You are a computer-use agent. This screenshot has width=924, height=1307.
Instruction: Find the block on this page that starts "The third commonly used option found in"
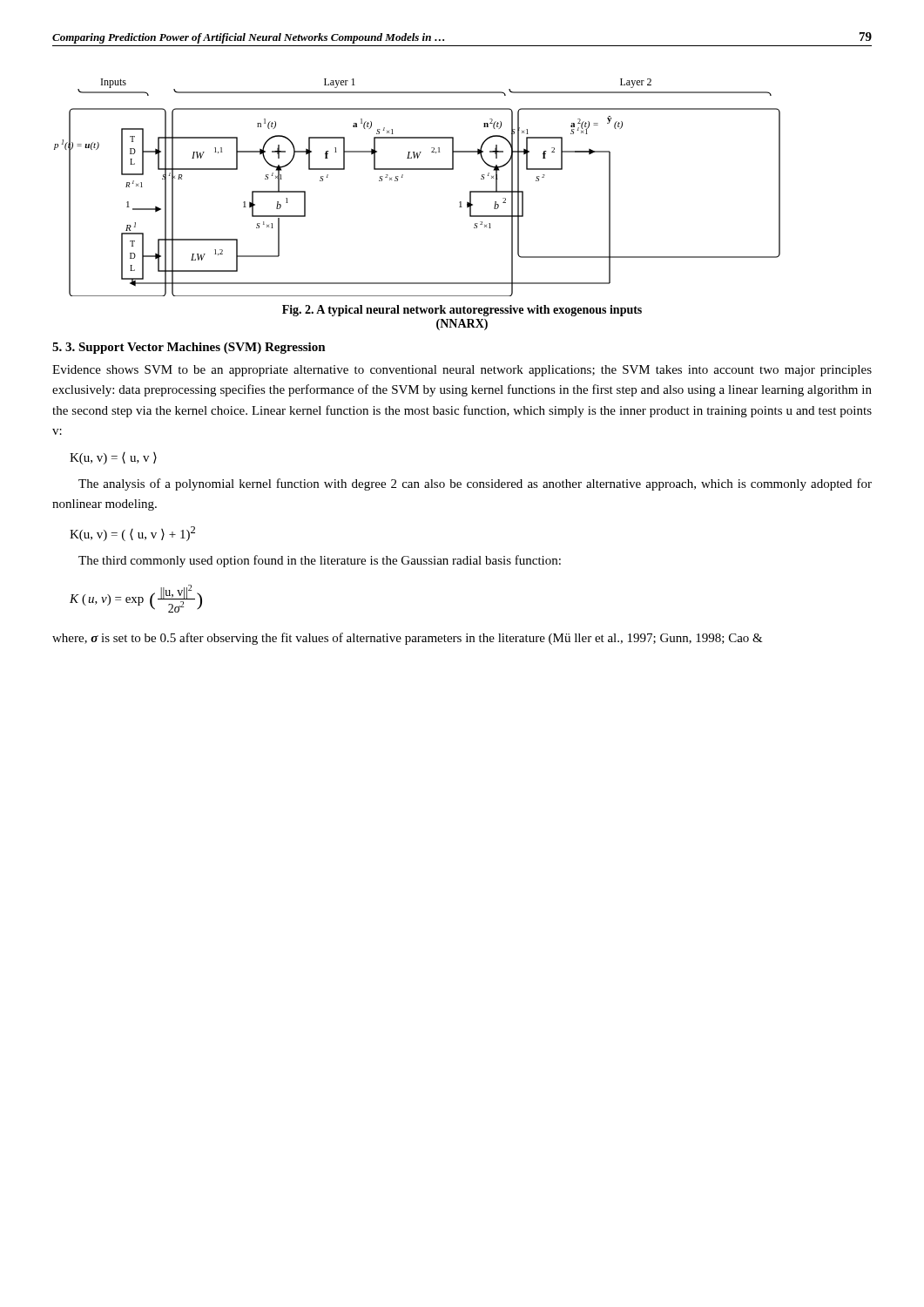[x=320, y=560]
